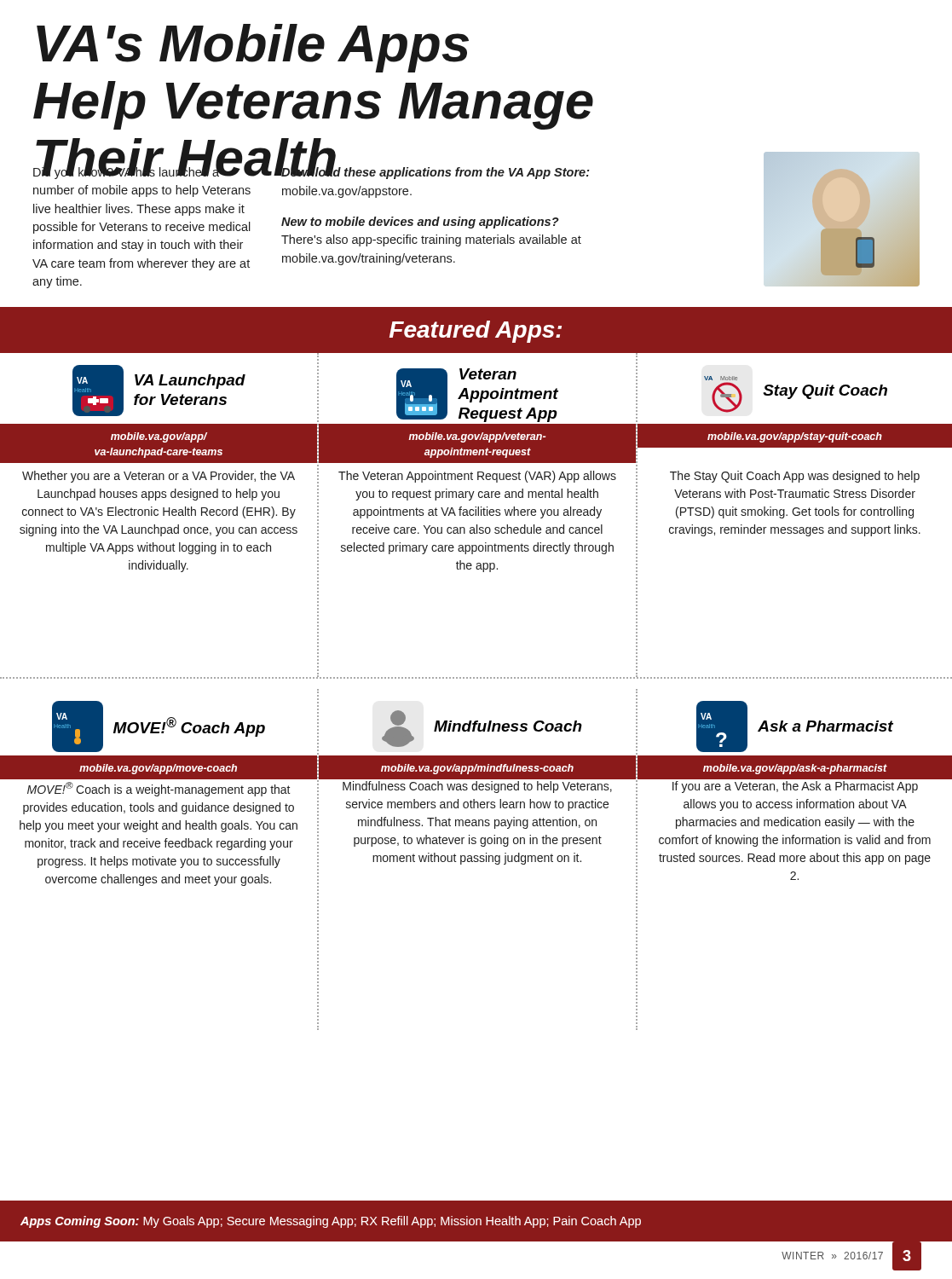Find the element starting "MOVE!® Coach is a weight-management"
952x1279 pixels.
click(159, 832)
